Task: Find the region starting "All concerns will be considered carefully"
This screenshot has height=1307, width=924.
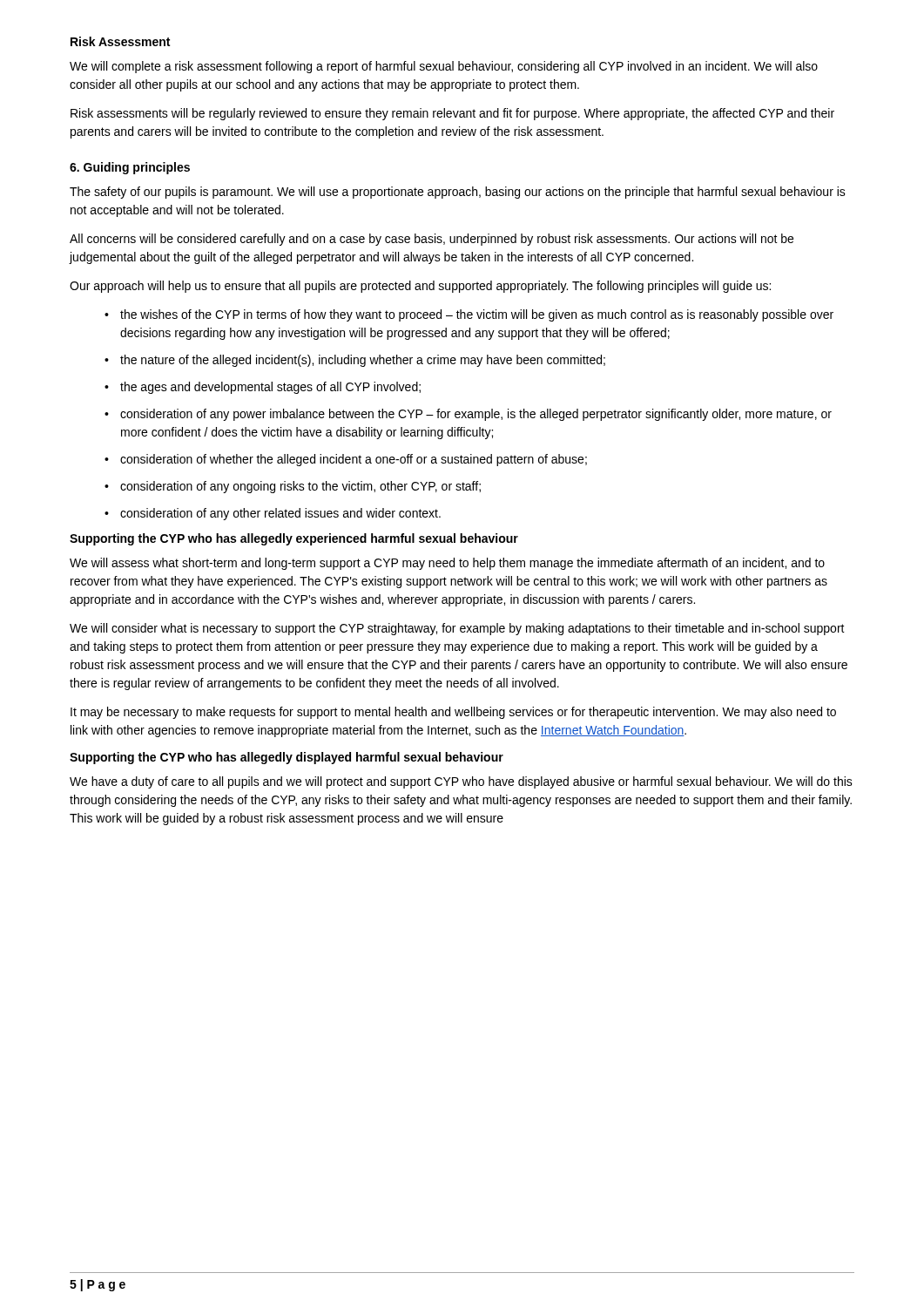Action: [x=432, y=248]
